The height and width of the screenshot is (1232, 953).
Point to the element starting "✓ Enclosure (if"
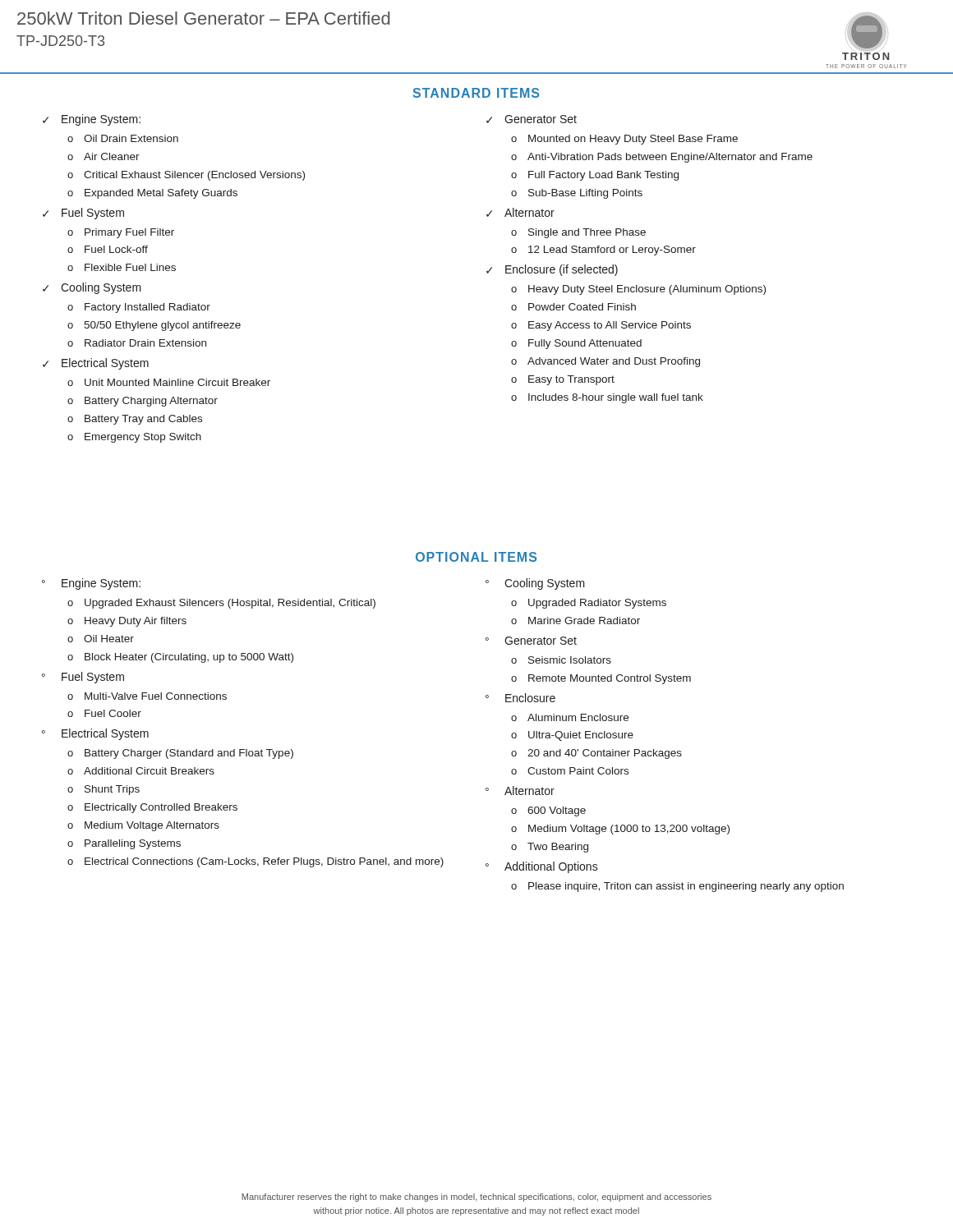point(698,334)
